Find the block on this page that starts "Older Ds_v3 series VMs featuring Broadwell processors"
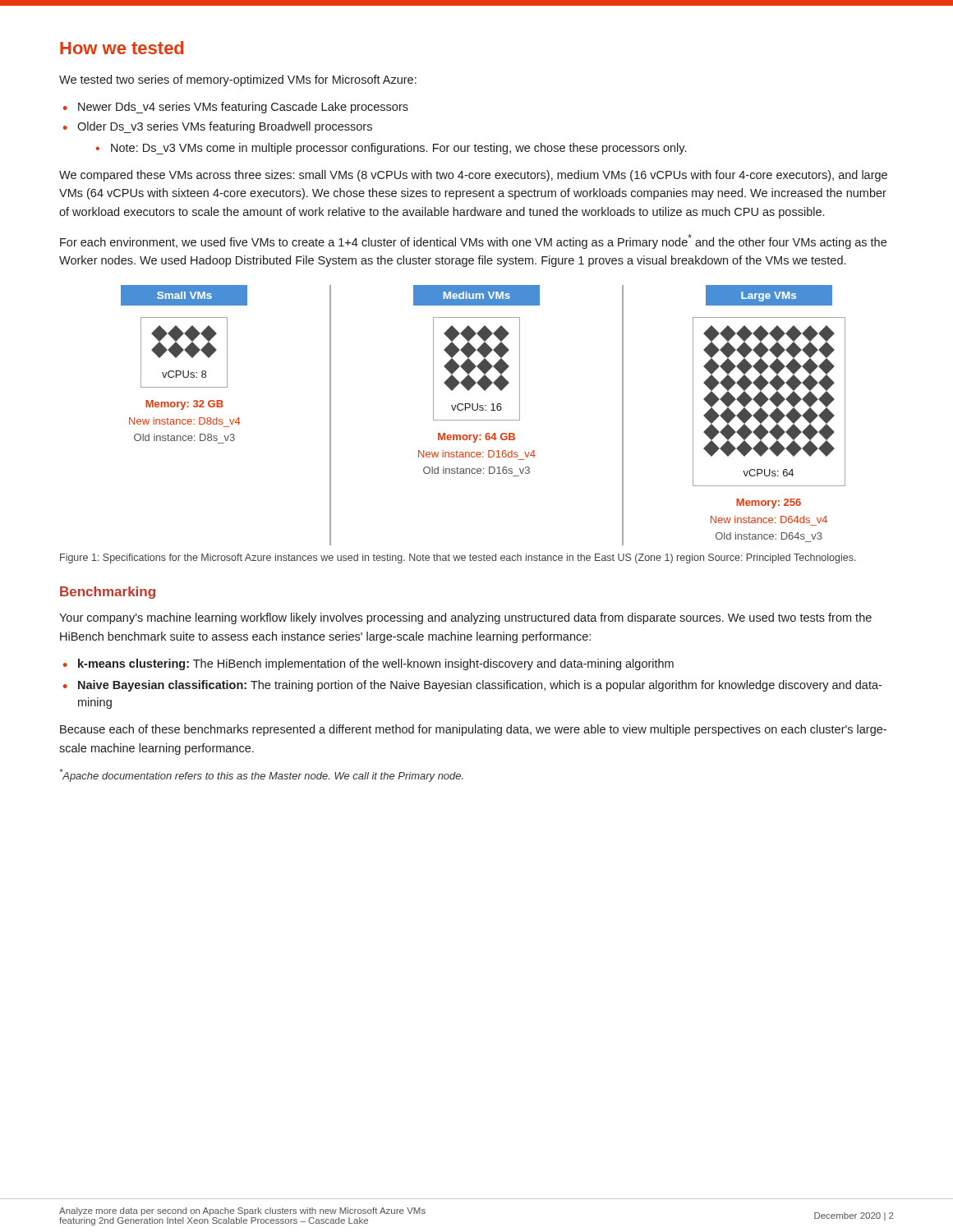This screenshot has width=953, height=1232. coord(476,138)
